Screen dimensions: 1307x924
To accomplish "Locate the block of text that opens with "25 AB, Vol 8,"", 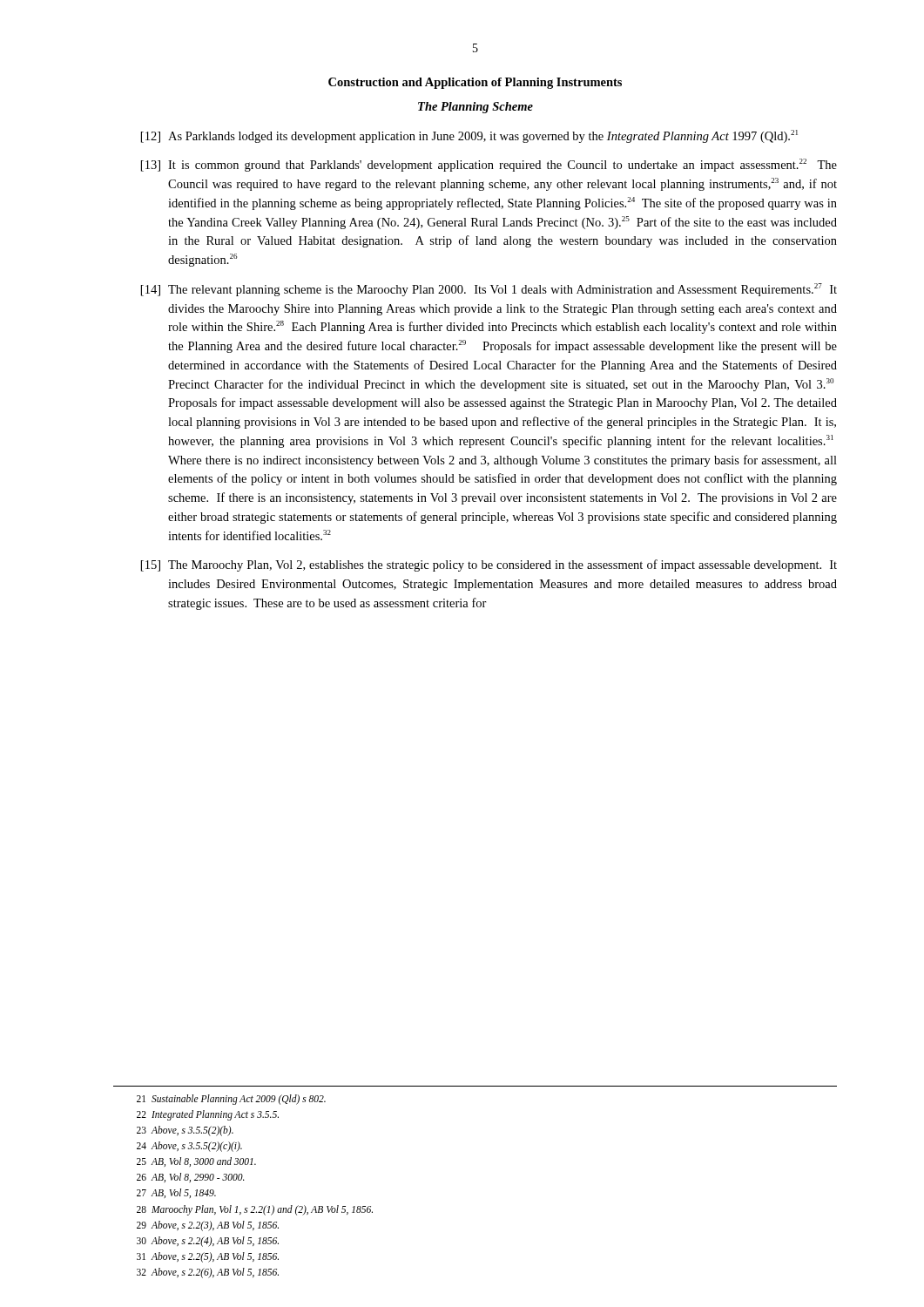I will coord(196,1162).
